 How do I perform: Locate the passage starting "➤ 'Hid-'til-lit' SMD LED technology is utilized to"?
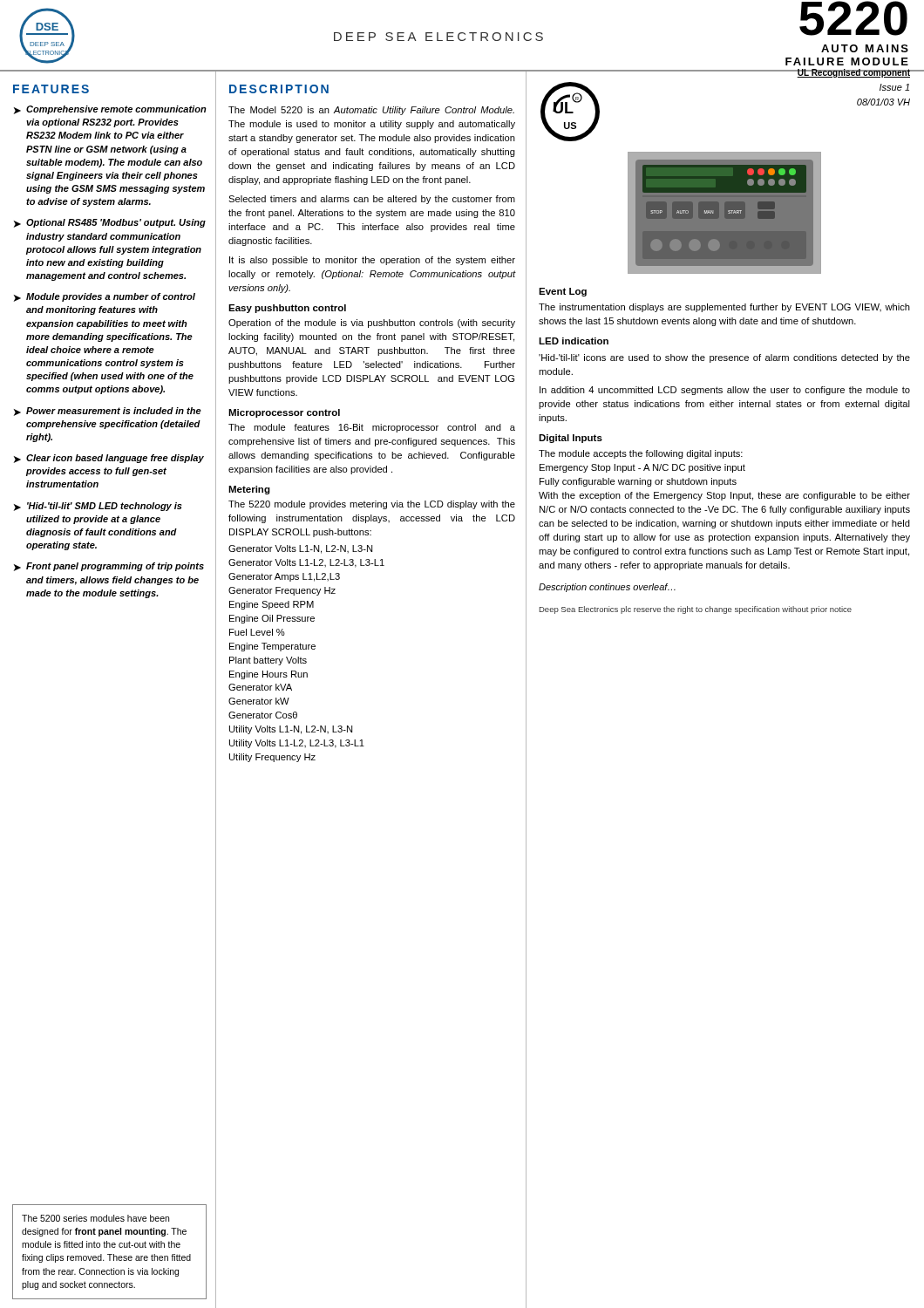[109, 526]
